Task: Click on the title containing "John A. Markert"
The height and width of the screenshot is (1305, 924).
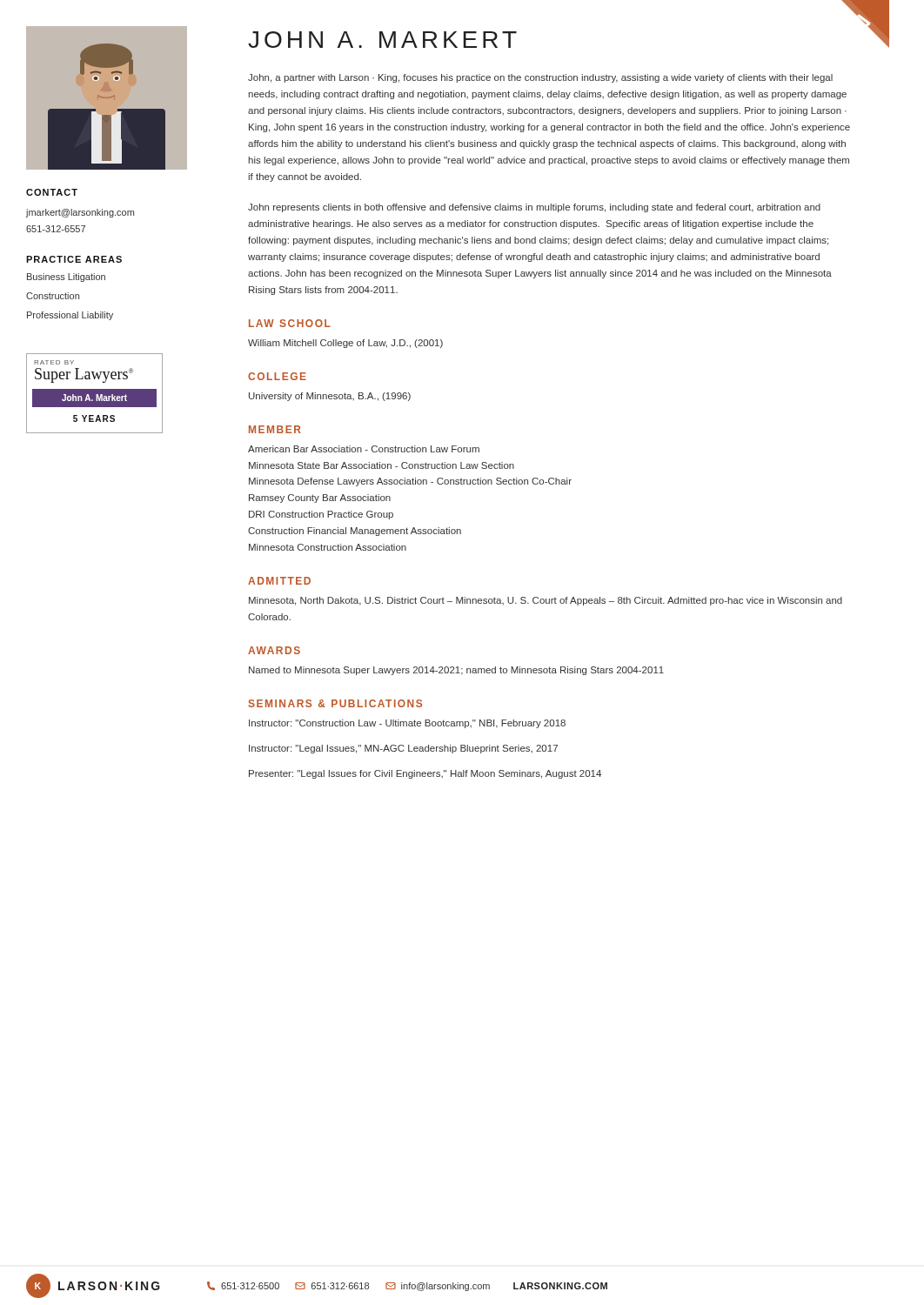Action: tap(382, 40)
